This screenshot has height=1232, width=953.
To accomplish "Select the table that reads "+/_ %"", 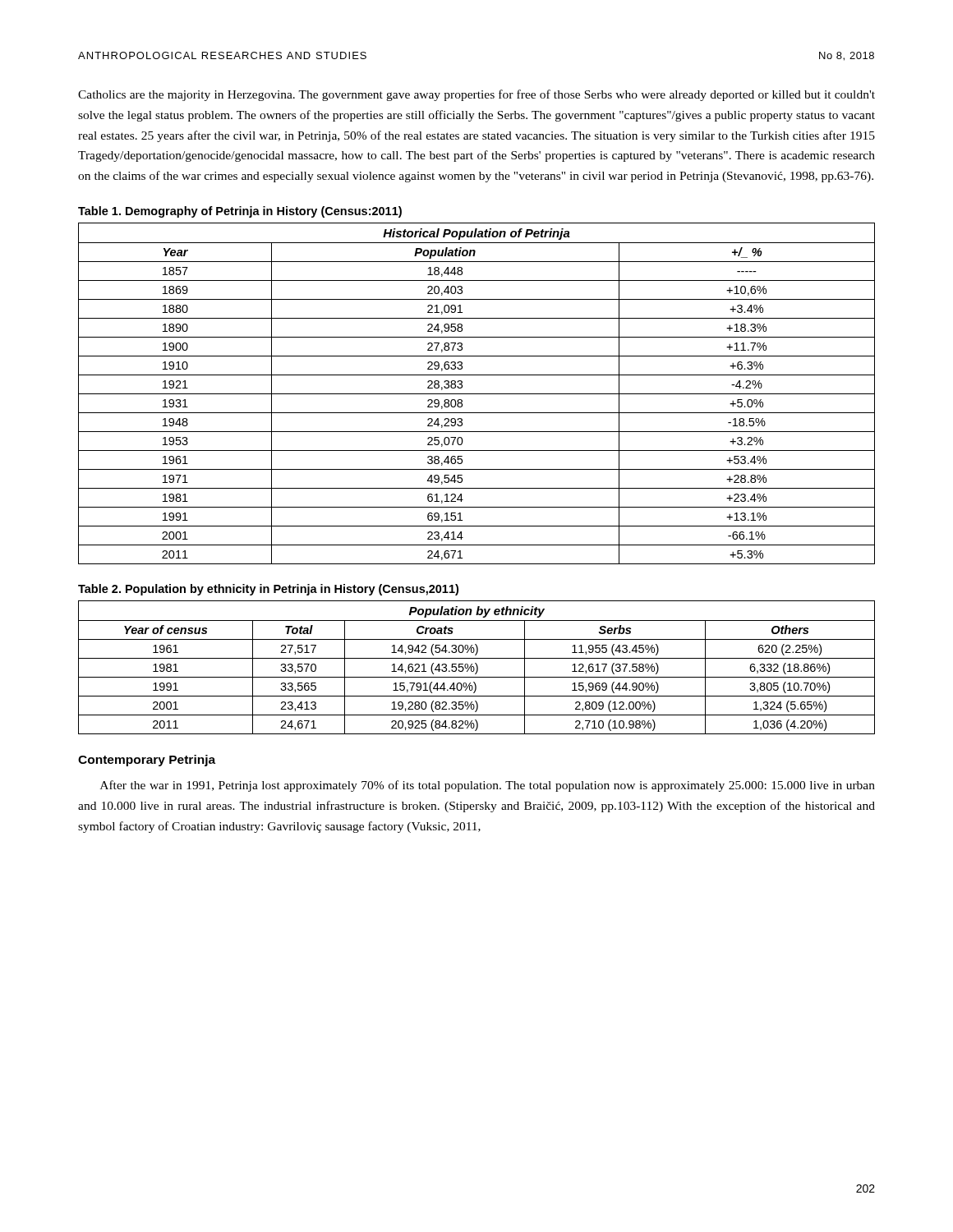I will point(476,393).
